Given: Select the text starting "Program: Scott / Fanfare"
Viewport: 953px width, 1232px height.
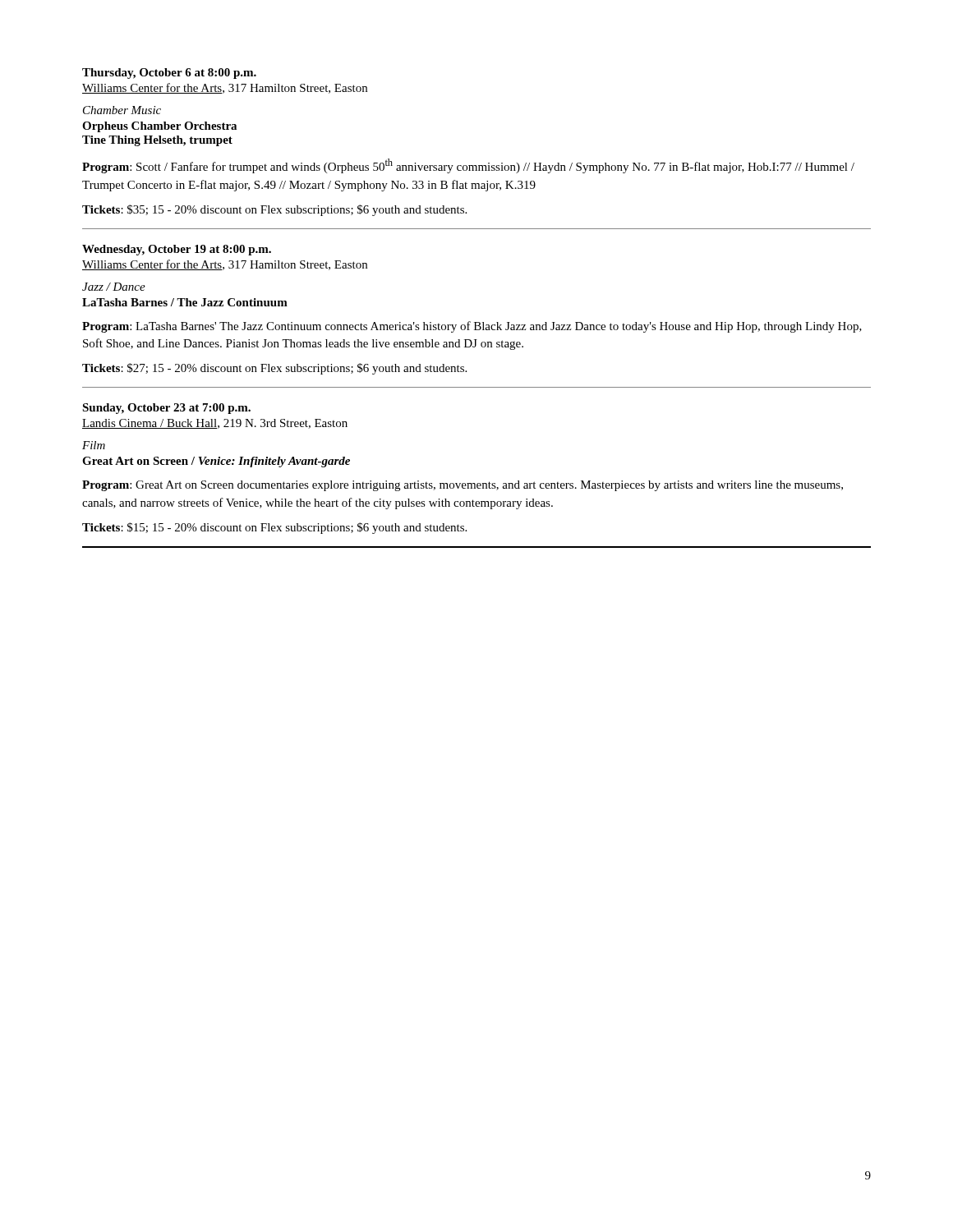Looking at the screenshot, I should (468, 174).
